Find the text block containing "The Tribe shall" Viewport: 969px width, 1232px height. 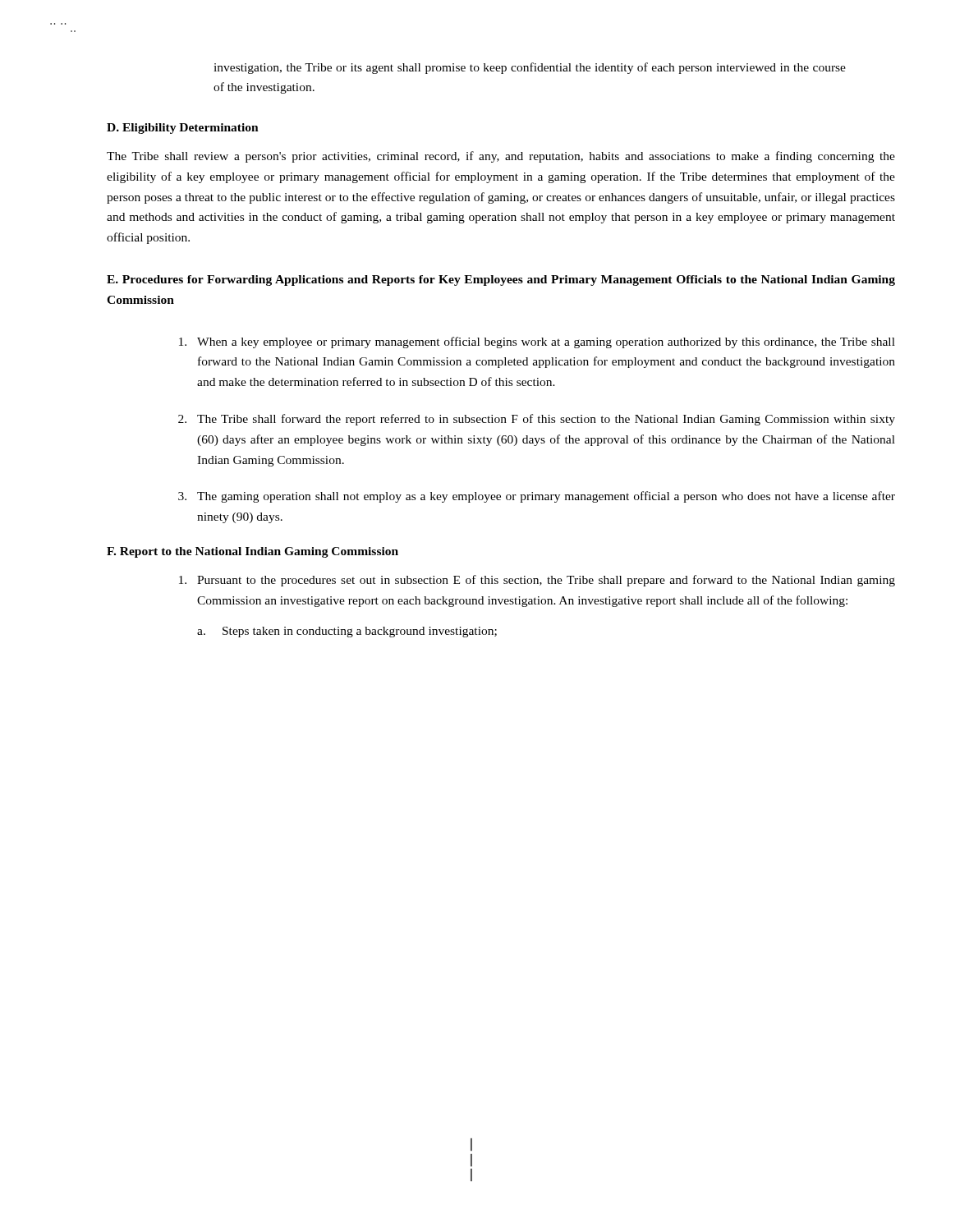pyautogui.click(x=501, y=196)
